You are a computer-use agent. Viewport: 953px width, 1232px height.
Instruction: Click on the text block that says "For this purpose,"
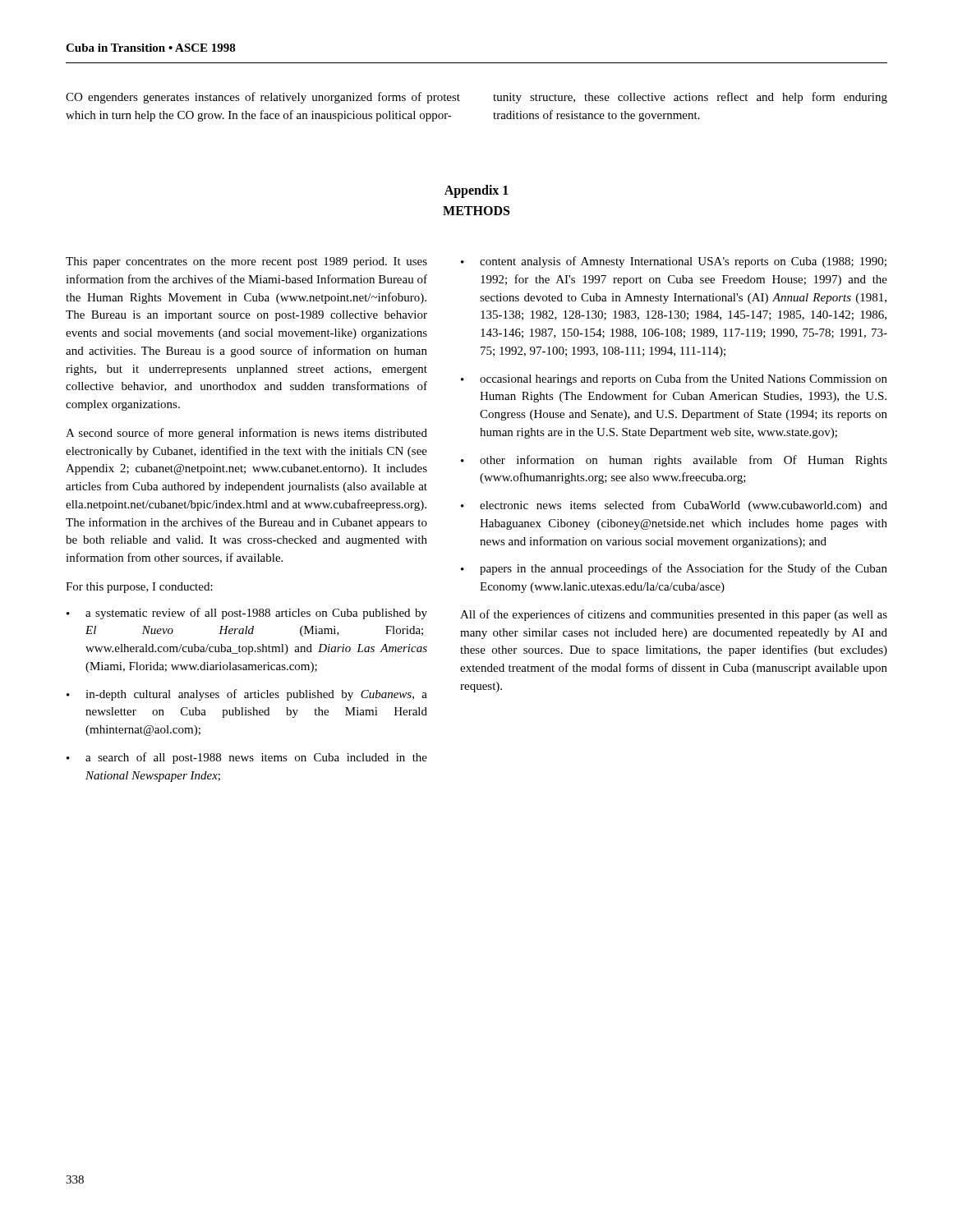click(x=140, y=586)
